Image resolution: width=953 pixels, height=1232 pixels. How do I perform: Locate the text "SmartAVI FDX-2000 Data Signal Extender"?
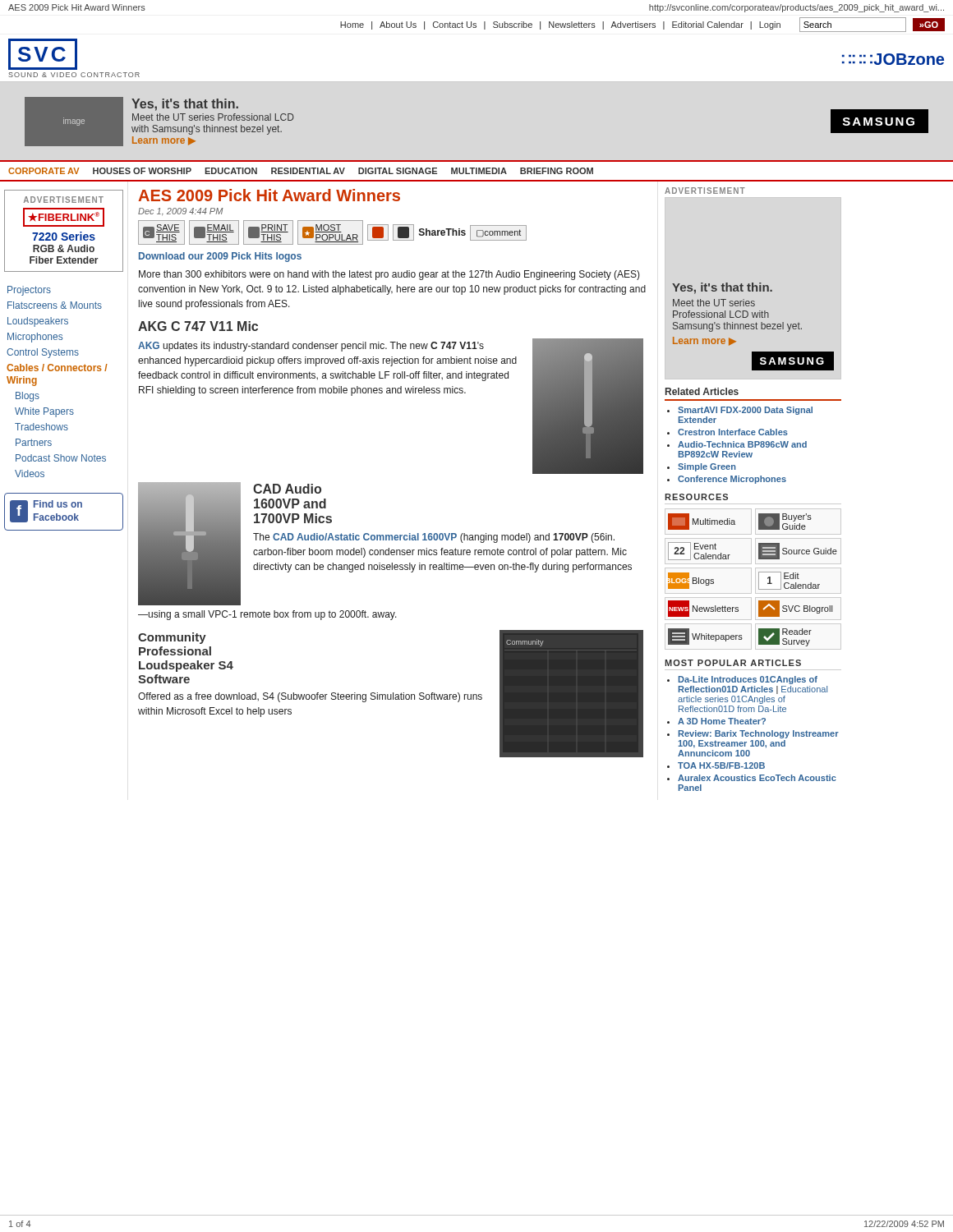[x=745, y=415]
